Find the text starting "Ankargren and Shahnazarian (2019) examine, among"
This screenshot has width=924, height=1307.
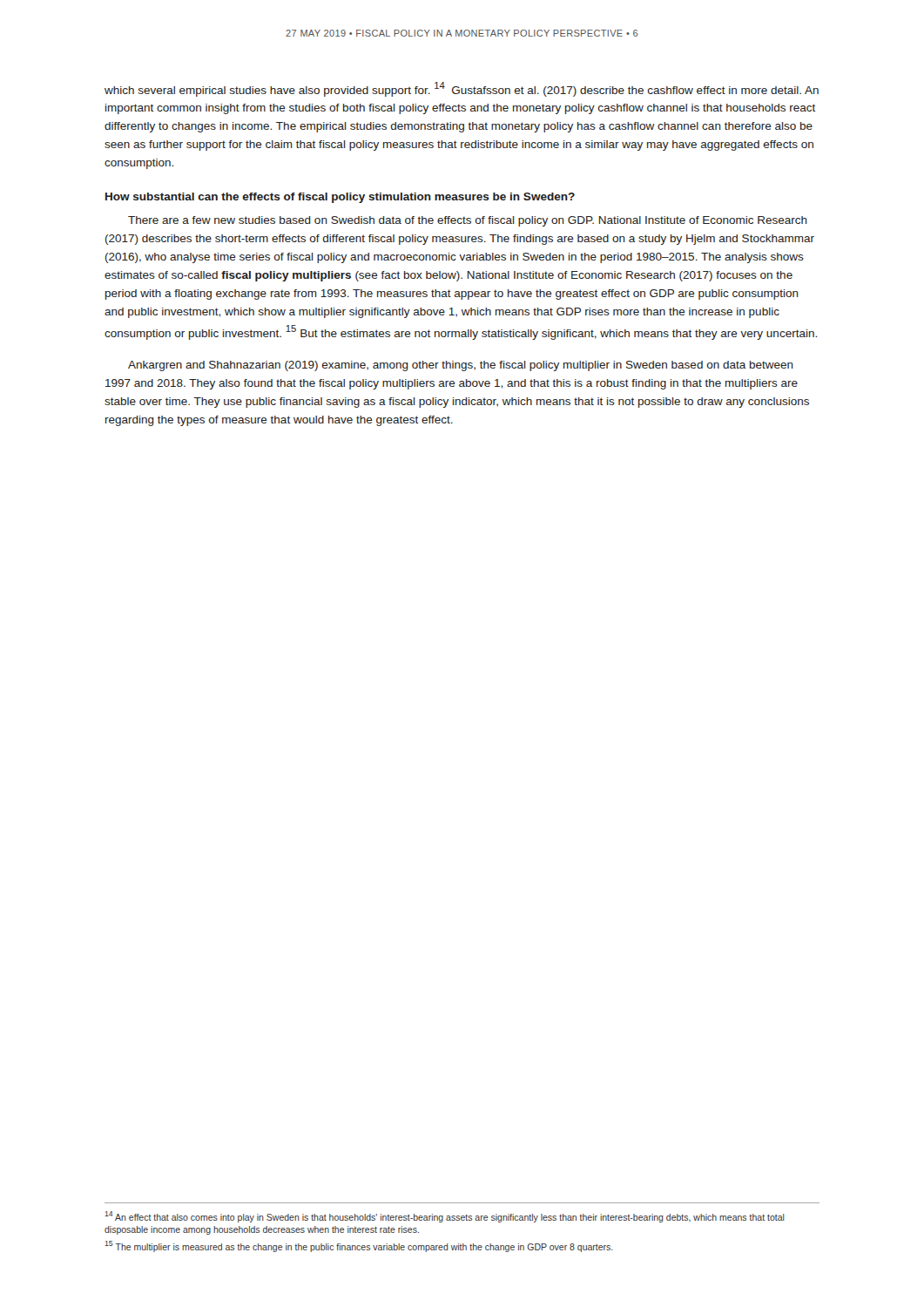click(457, 392)
